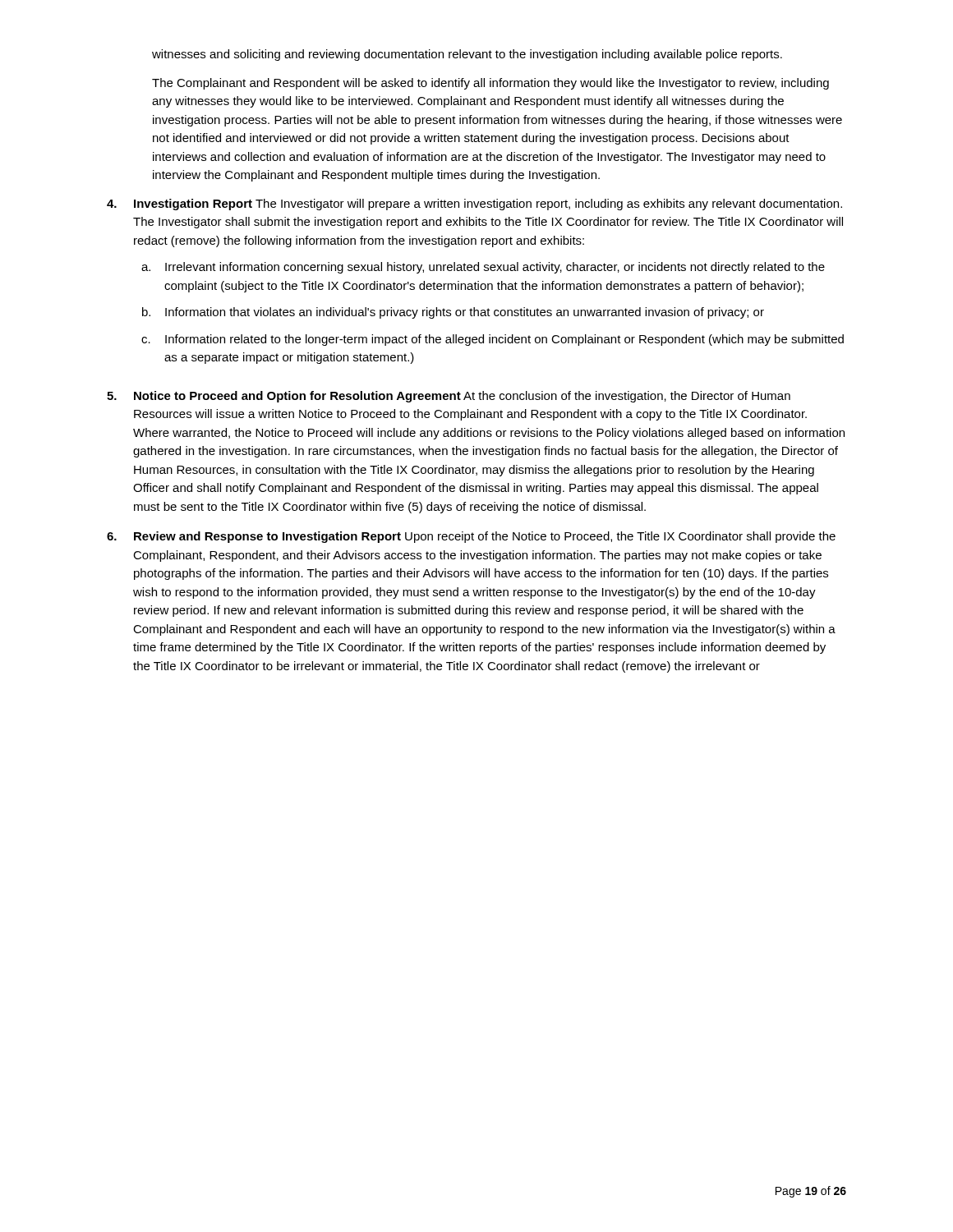Find the block on this page that starts "The Complainant and Respondent"
This screenshot has height=1232, width=953.
497,128
